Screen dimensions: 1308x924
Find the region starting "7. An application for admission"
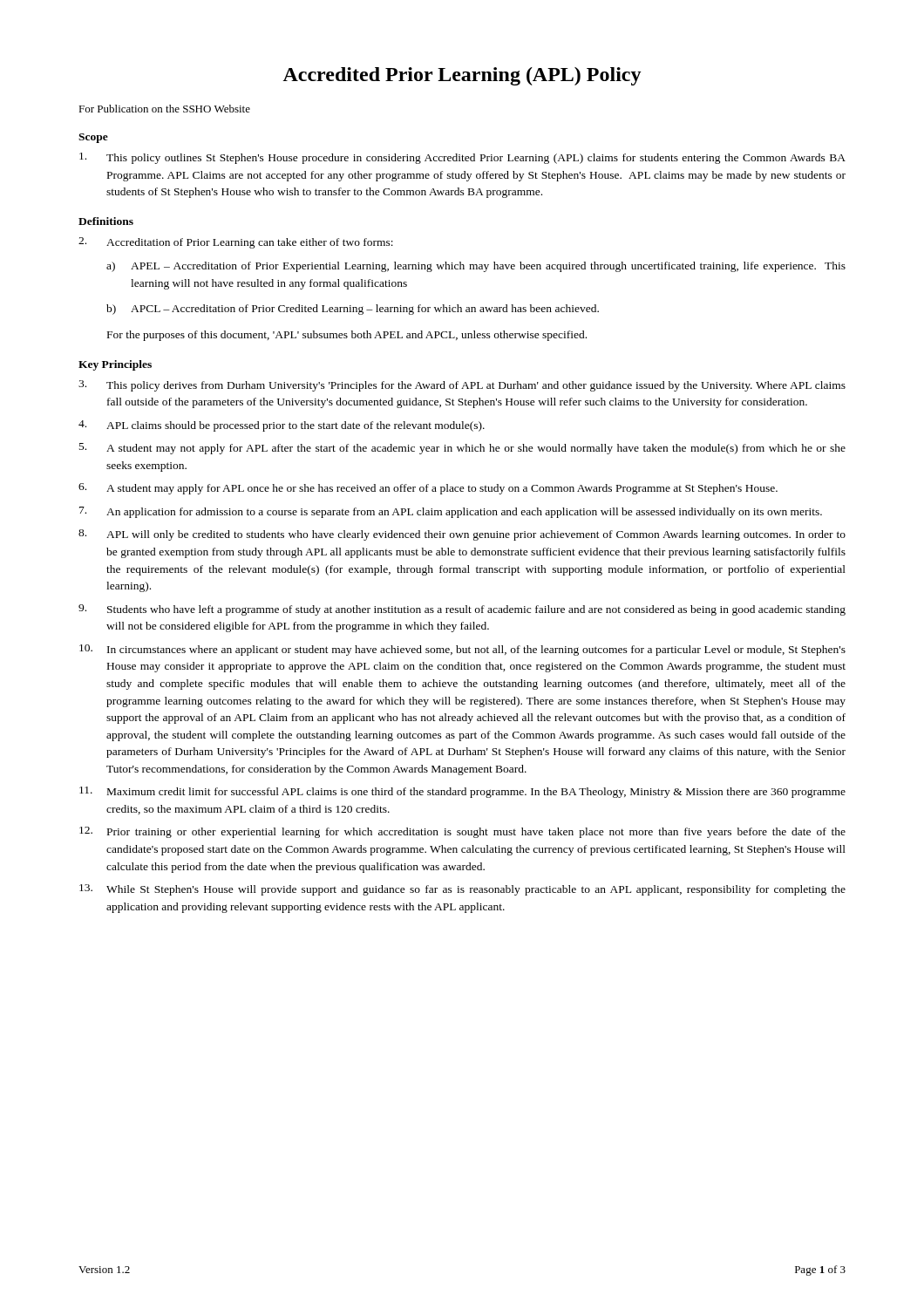click(462, 512)
